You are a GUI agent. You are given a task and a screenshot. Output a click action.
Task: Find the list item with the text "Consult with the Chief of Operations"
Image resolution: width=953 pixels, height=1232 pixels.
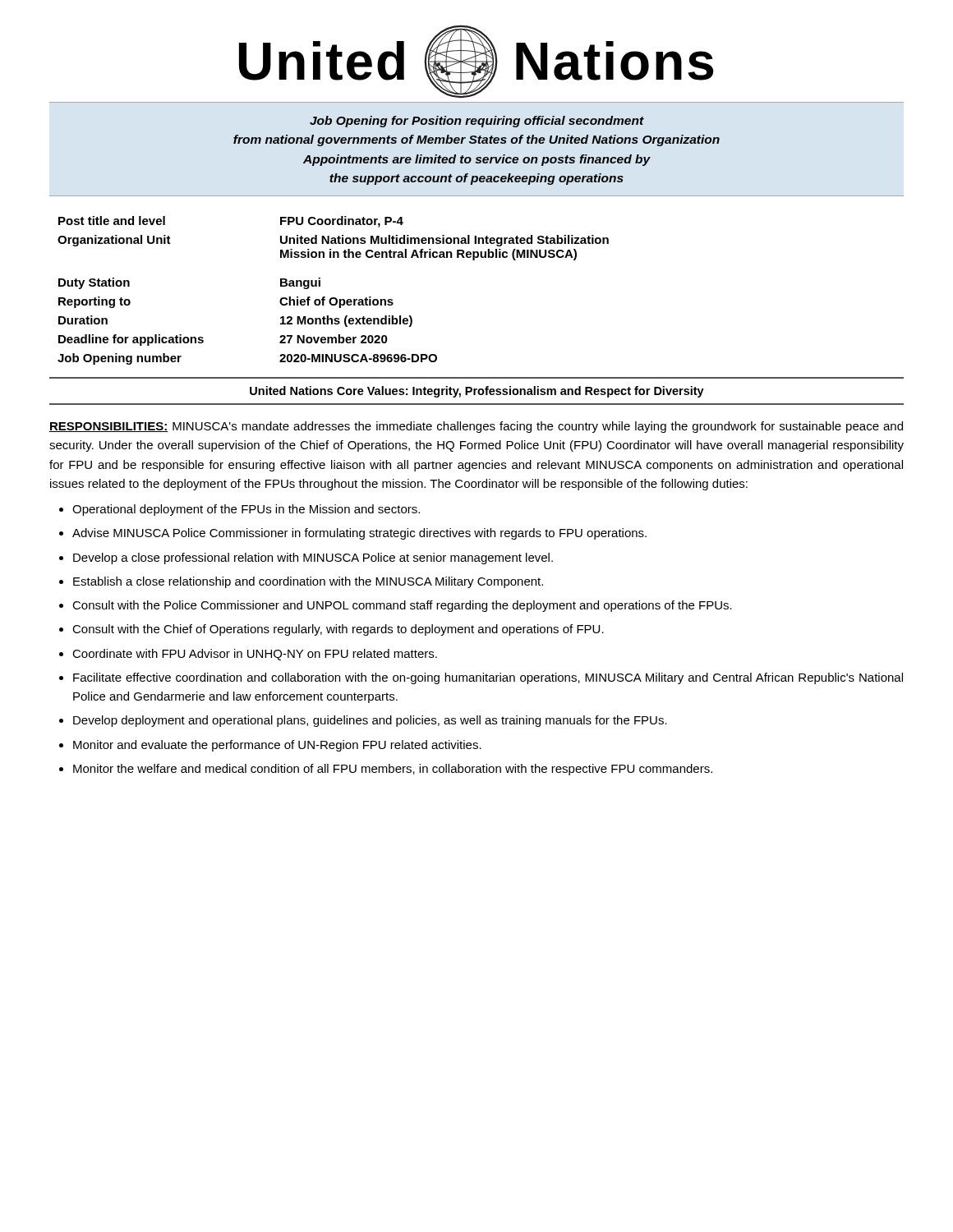pyautogui.click(x=338, y=629)
